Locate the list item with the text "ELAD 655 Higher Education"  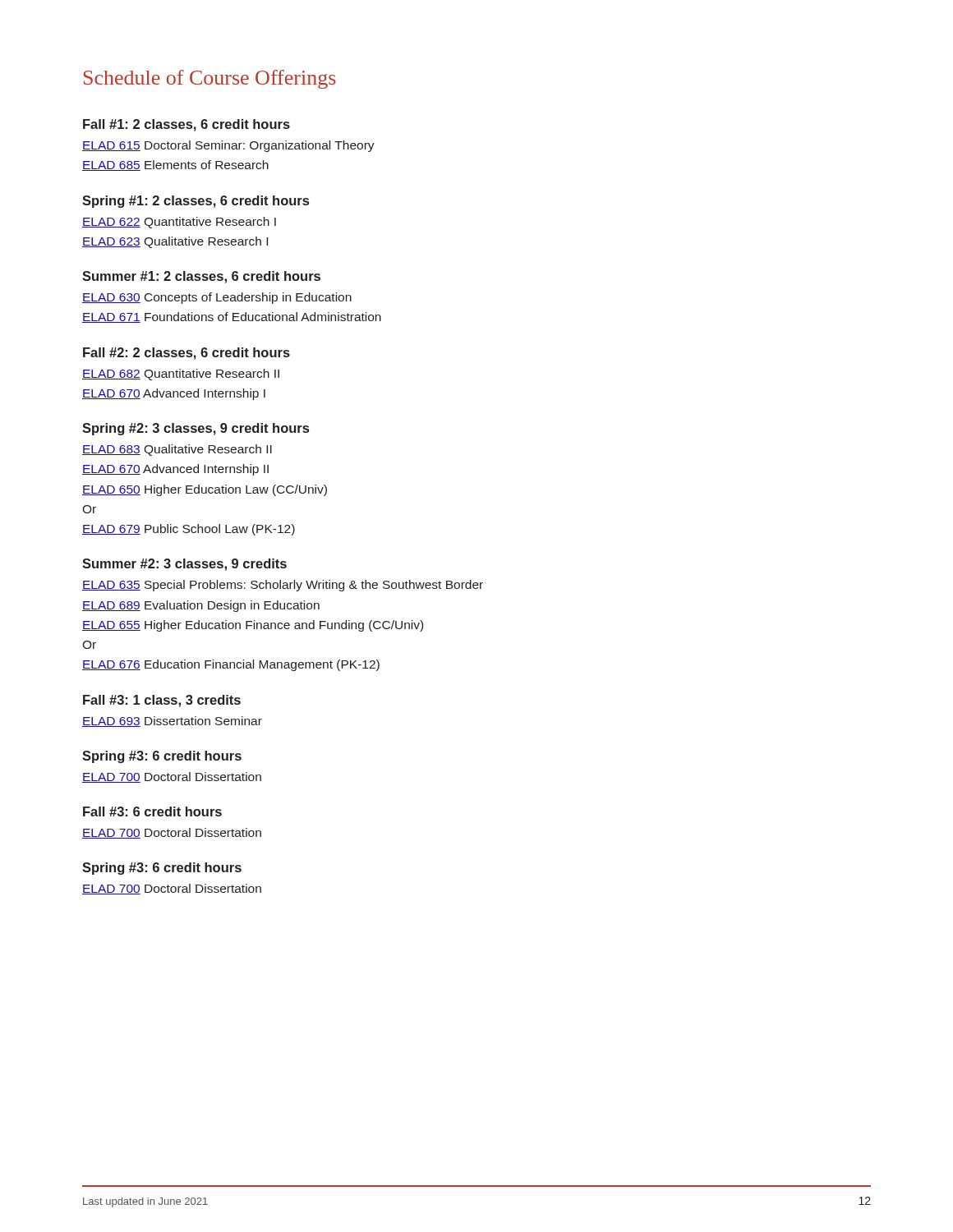click(253, 626)
